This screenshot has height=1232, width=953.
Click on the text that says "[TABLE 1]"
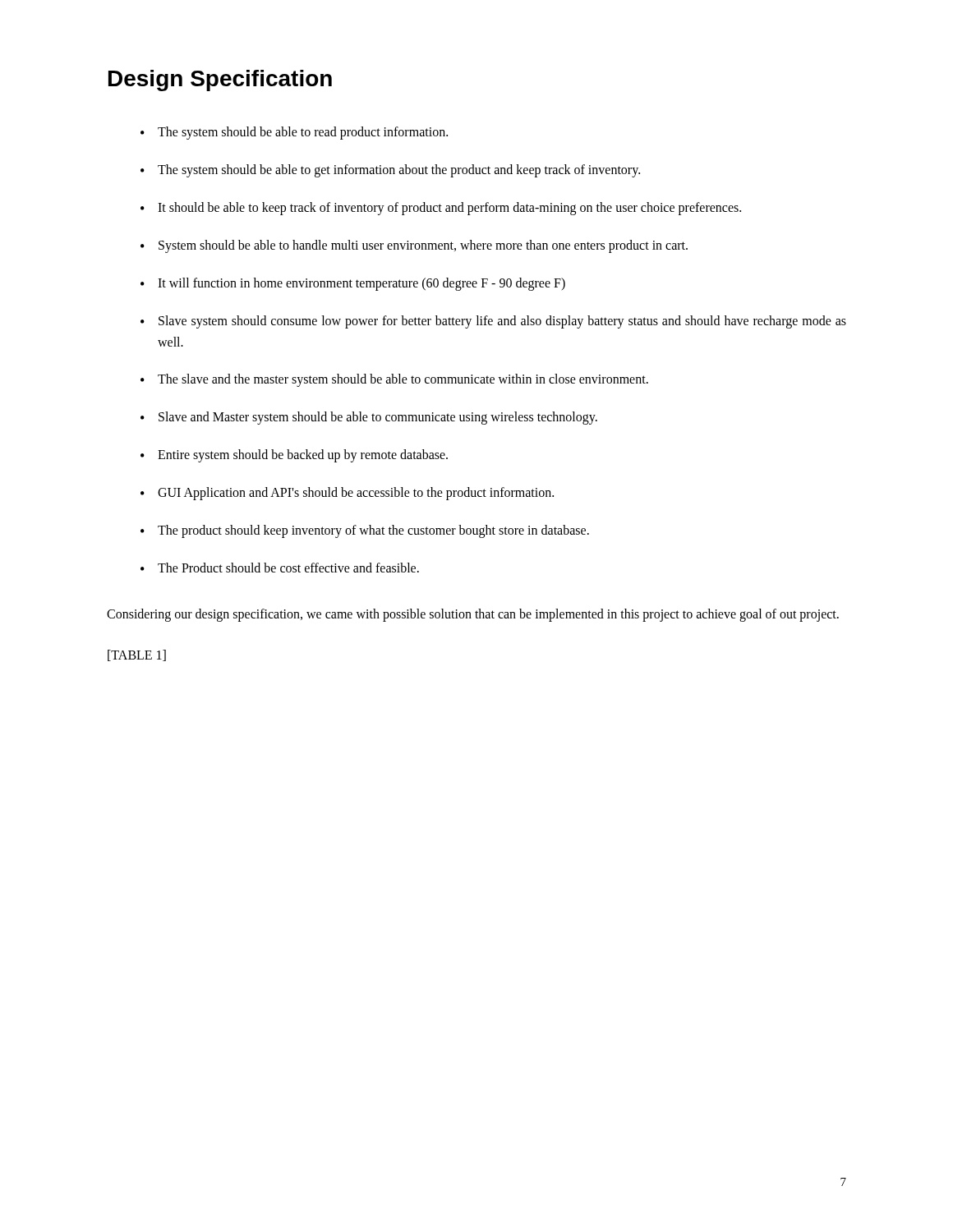pyautogui.click(x=137, y=655)
